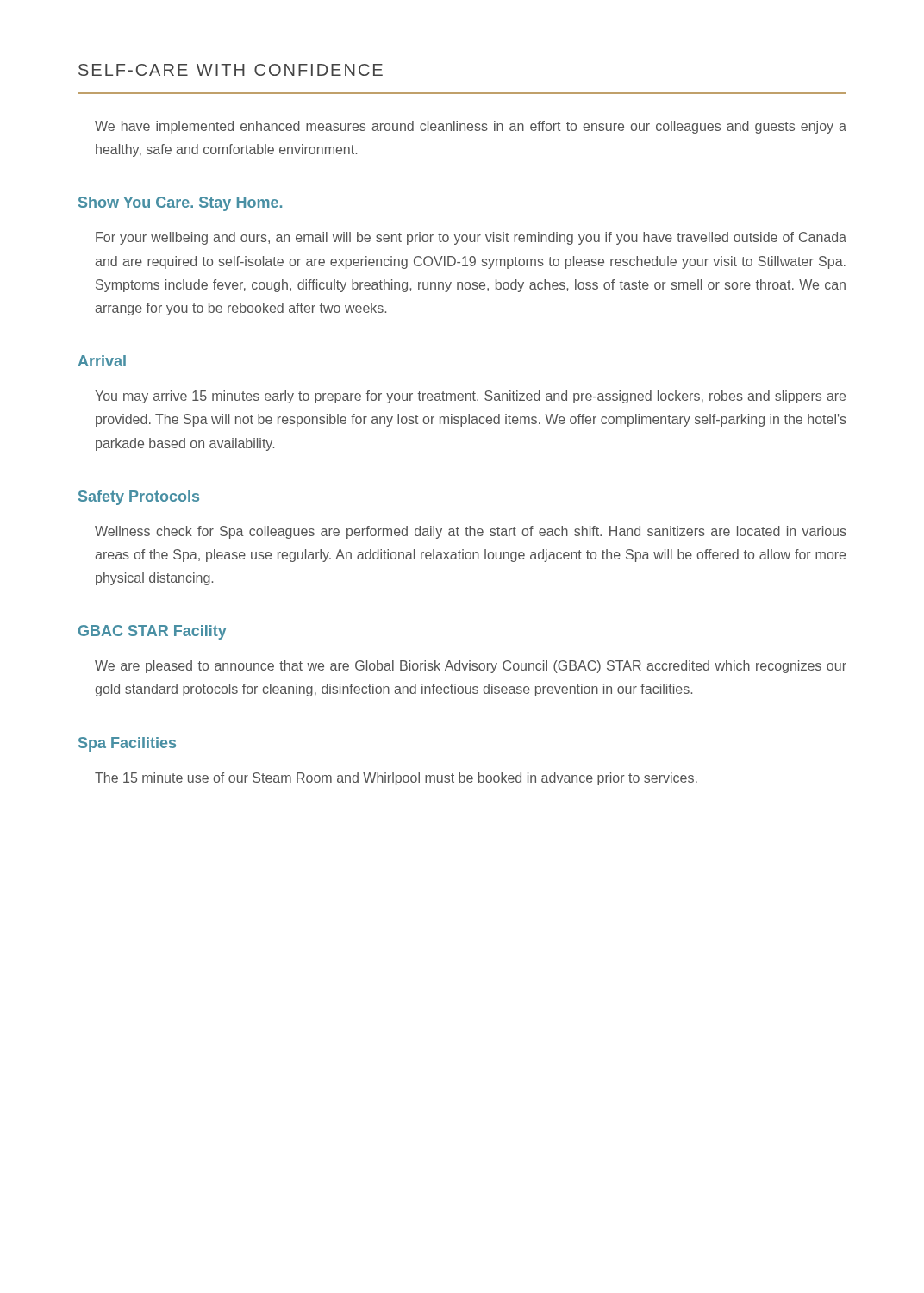The width and height of the screenshot is (924, 1293).
Task: Select the passage starting "The 15 minute use of our"
Action: click(x=471, y=778)
